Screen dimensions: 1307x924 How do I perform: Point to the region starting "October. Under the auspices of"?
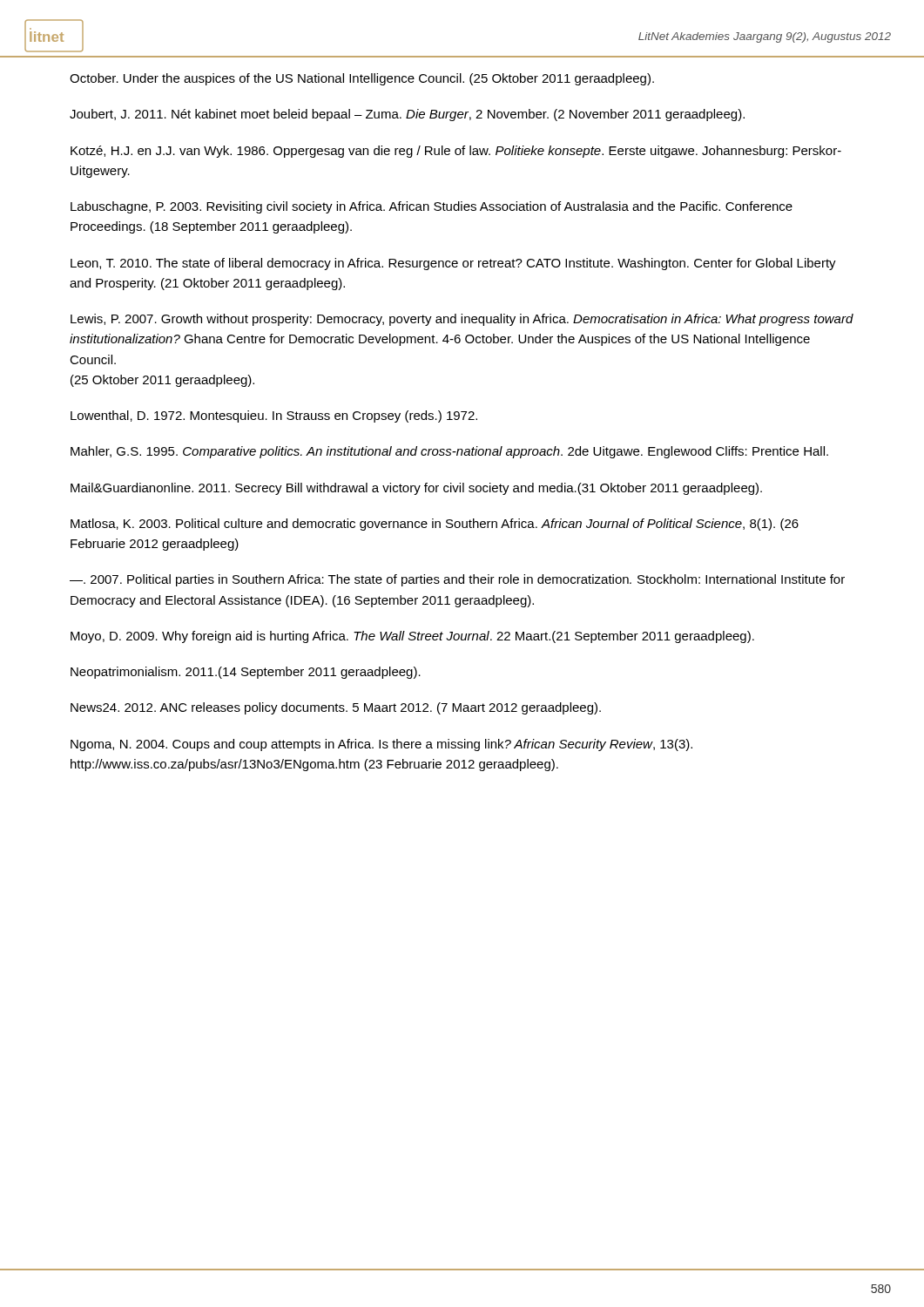click(x=362, y=78)
